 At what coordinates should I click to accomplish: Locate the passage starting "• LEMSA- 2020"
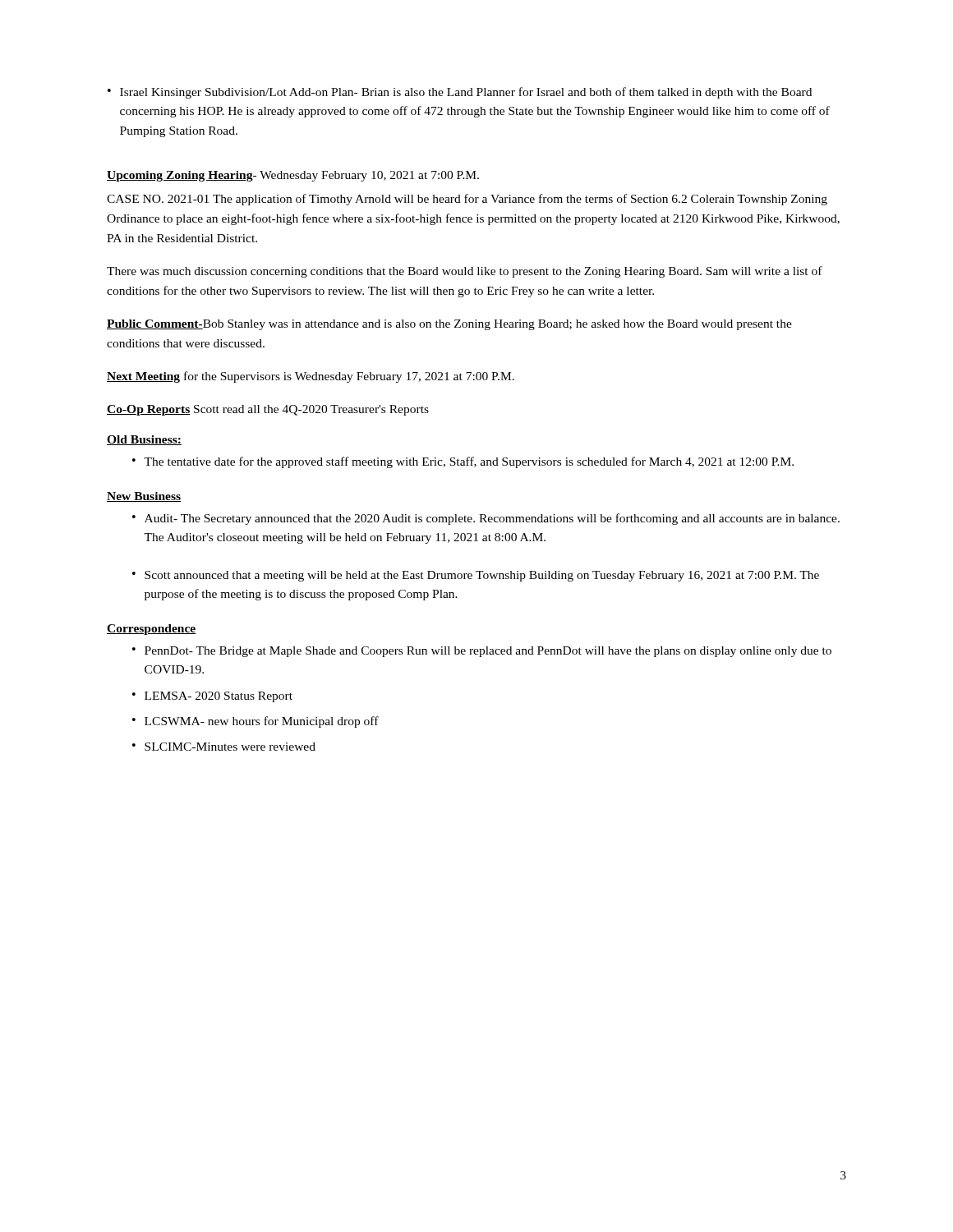tap(212, 697)
